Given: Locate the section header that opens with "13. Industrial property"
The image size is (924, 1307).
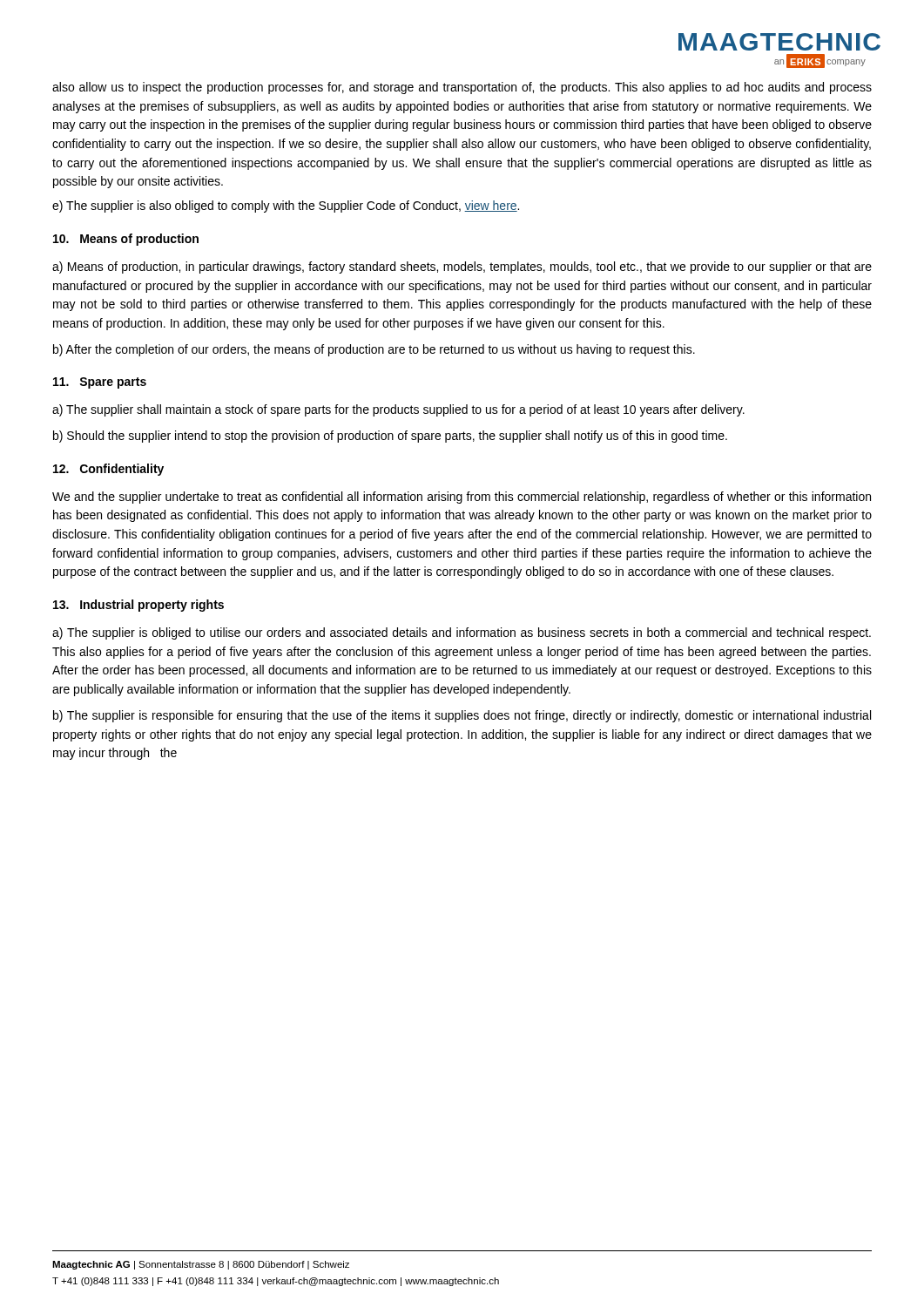Looking at the screenshot, I should click(138, 605).
